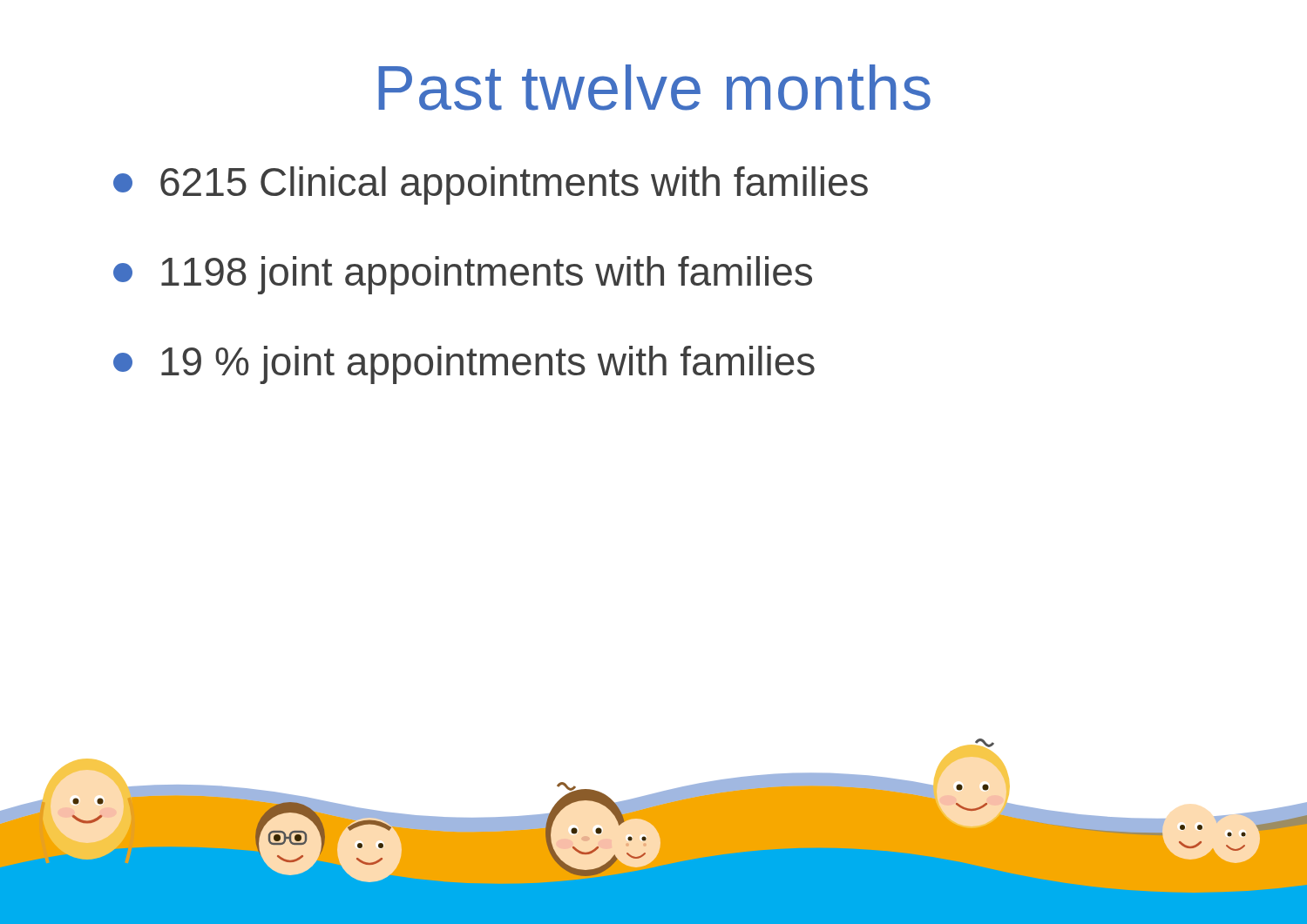Click a illustration
This screenshot has width=1307, height=924.
pos(654,824)
